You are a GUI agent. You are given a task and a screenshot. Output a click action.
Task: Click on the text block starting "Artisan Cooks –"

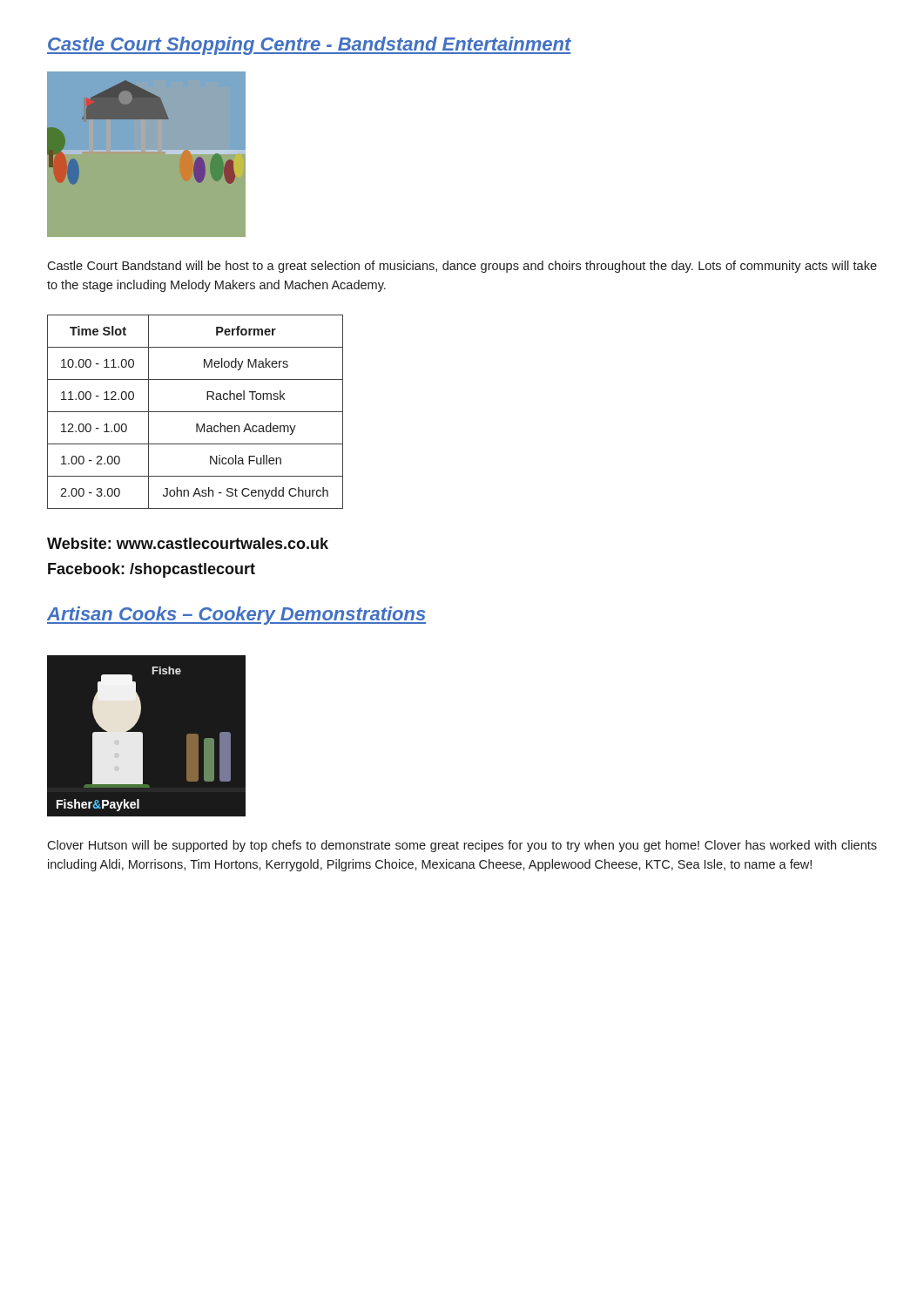point(237,614)
